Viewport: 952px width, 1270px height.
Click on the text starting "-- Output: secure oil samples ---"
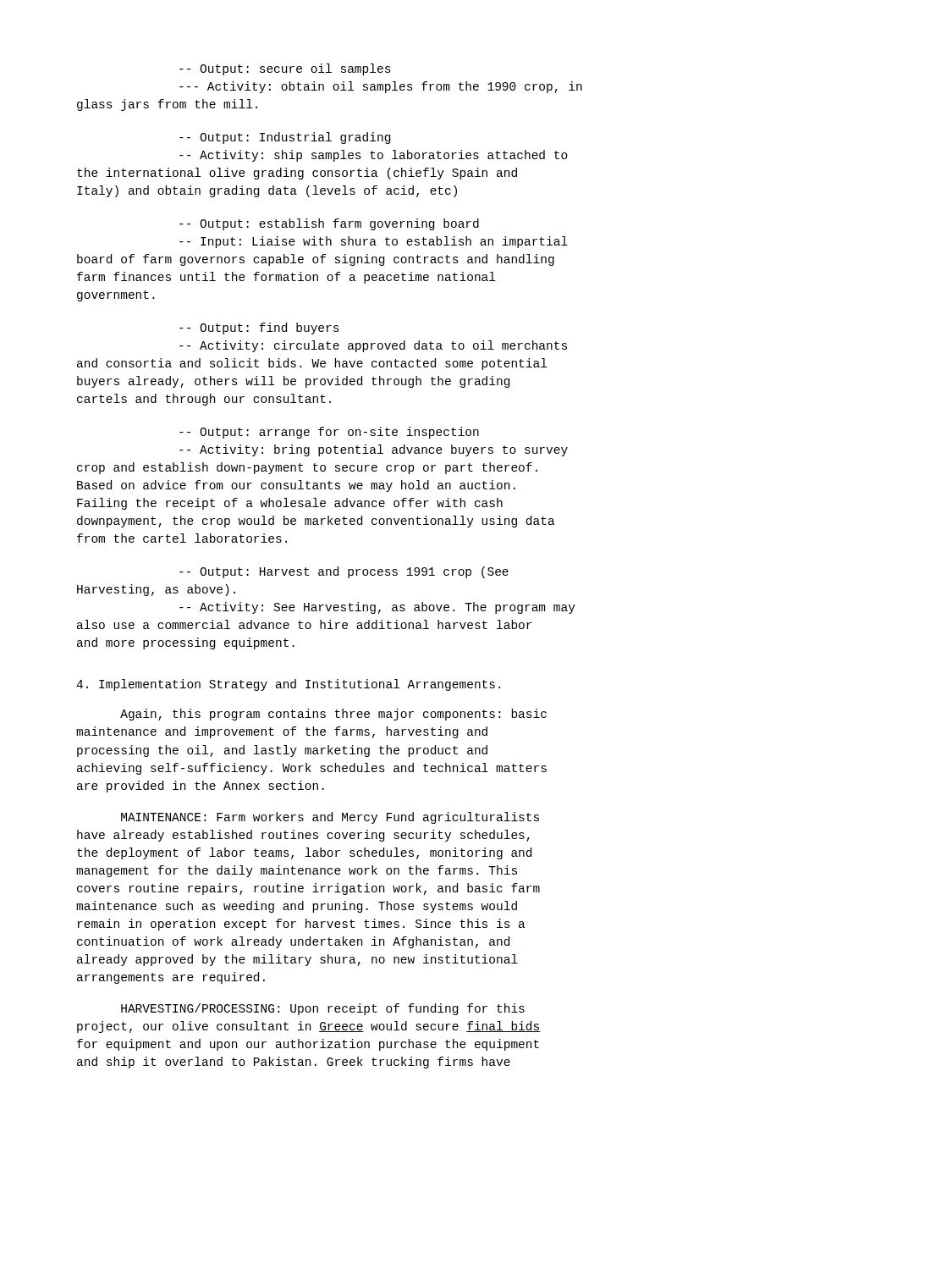[x=480, y=88]
